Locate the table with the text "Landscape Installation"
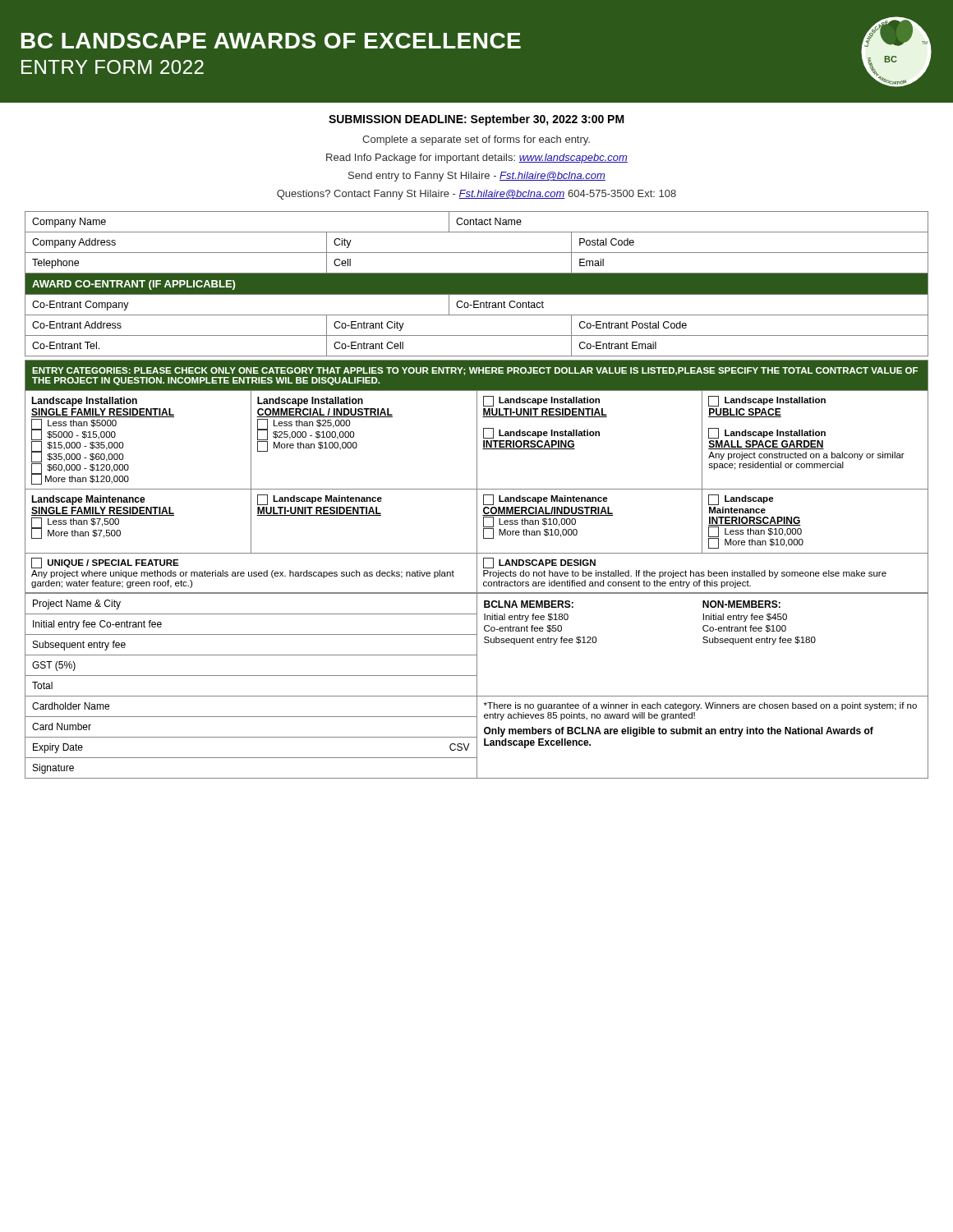 point(476,492)
